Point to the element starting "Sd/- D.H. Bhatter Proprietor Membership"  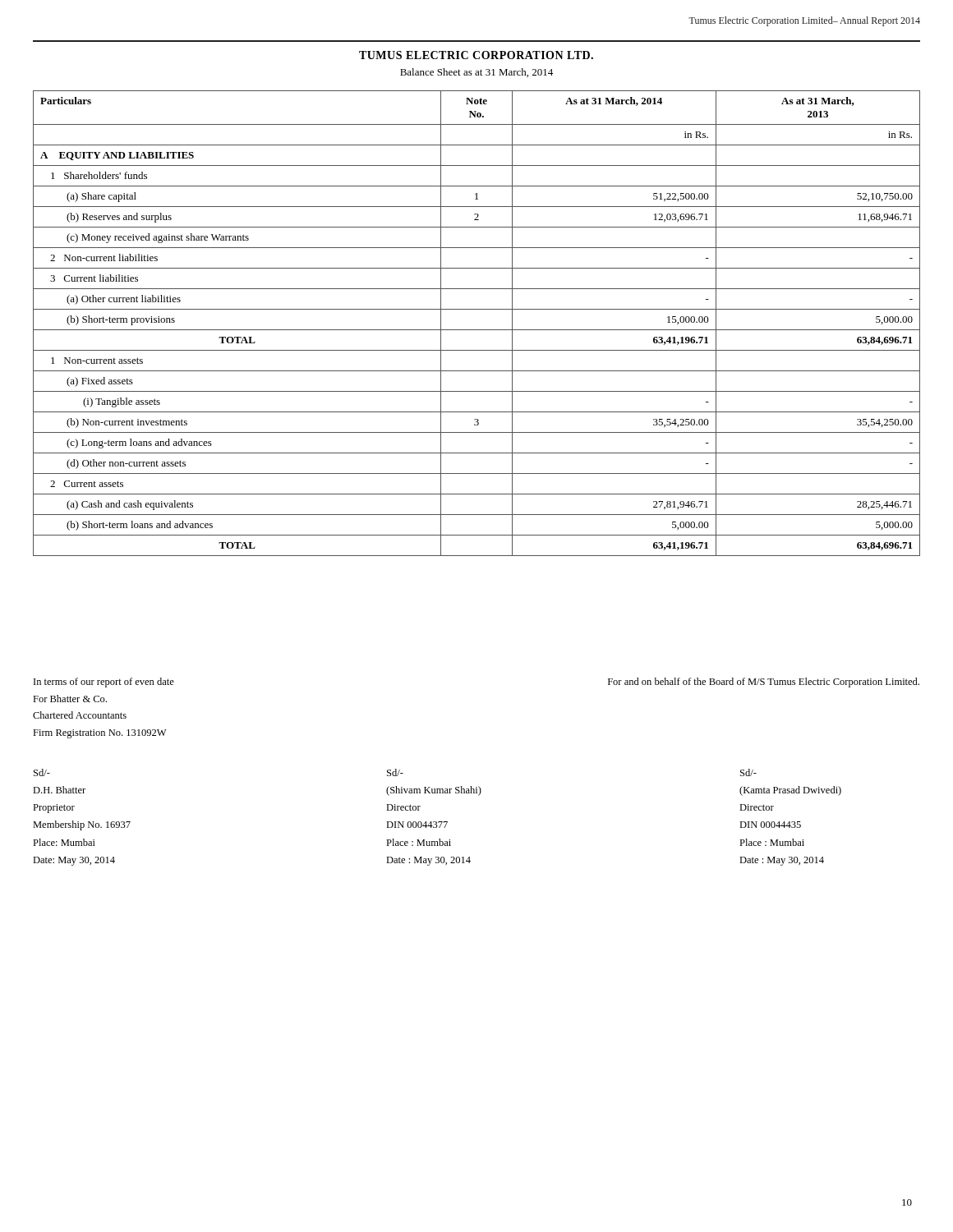[x=82, y=816]
